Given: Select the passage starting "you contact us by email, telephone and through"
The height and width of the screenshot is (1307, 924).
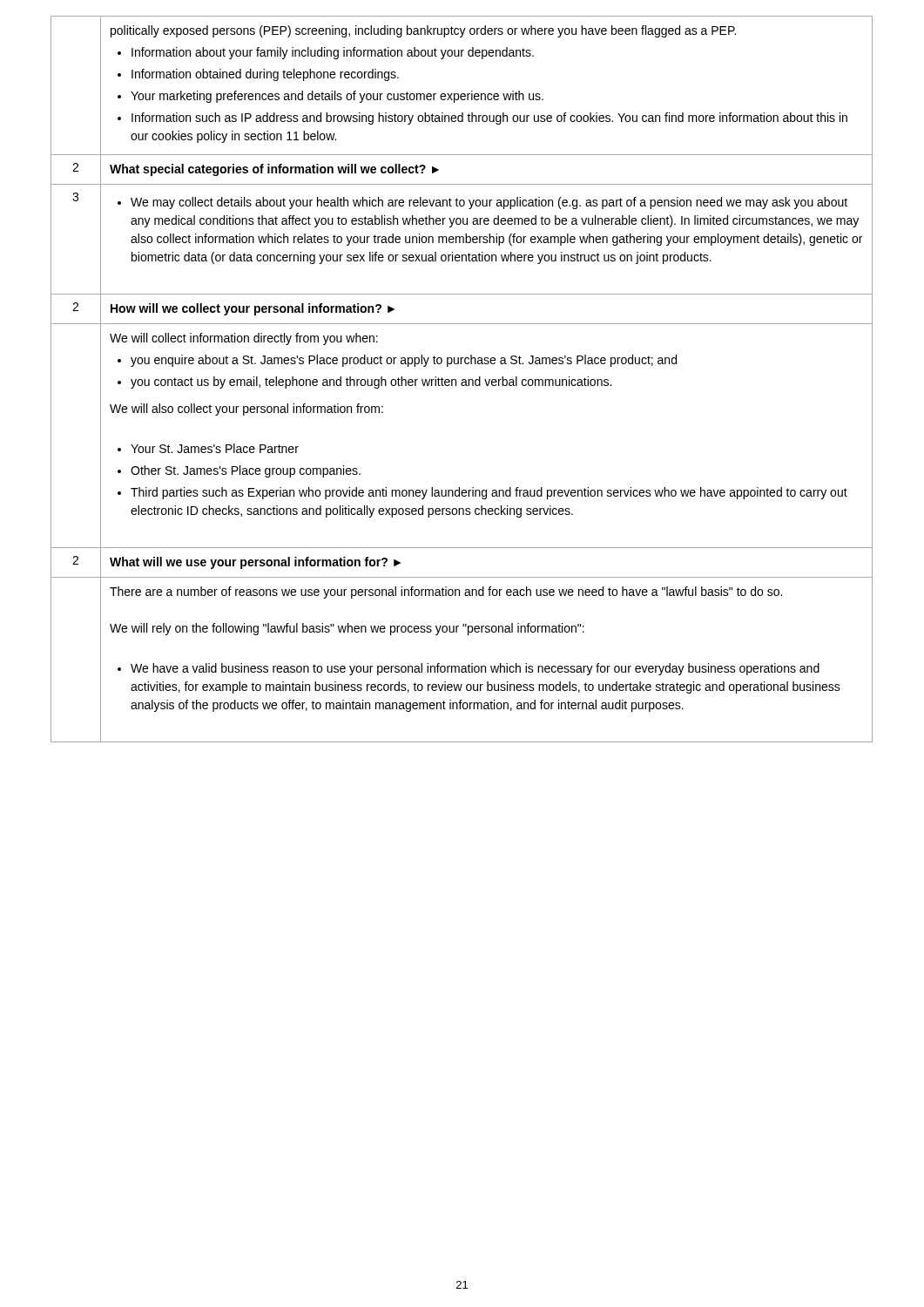Looking at the screenshot, I should point(372,382).
